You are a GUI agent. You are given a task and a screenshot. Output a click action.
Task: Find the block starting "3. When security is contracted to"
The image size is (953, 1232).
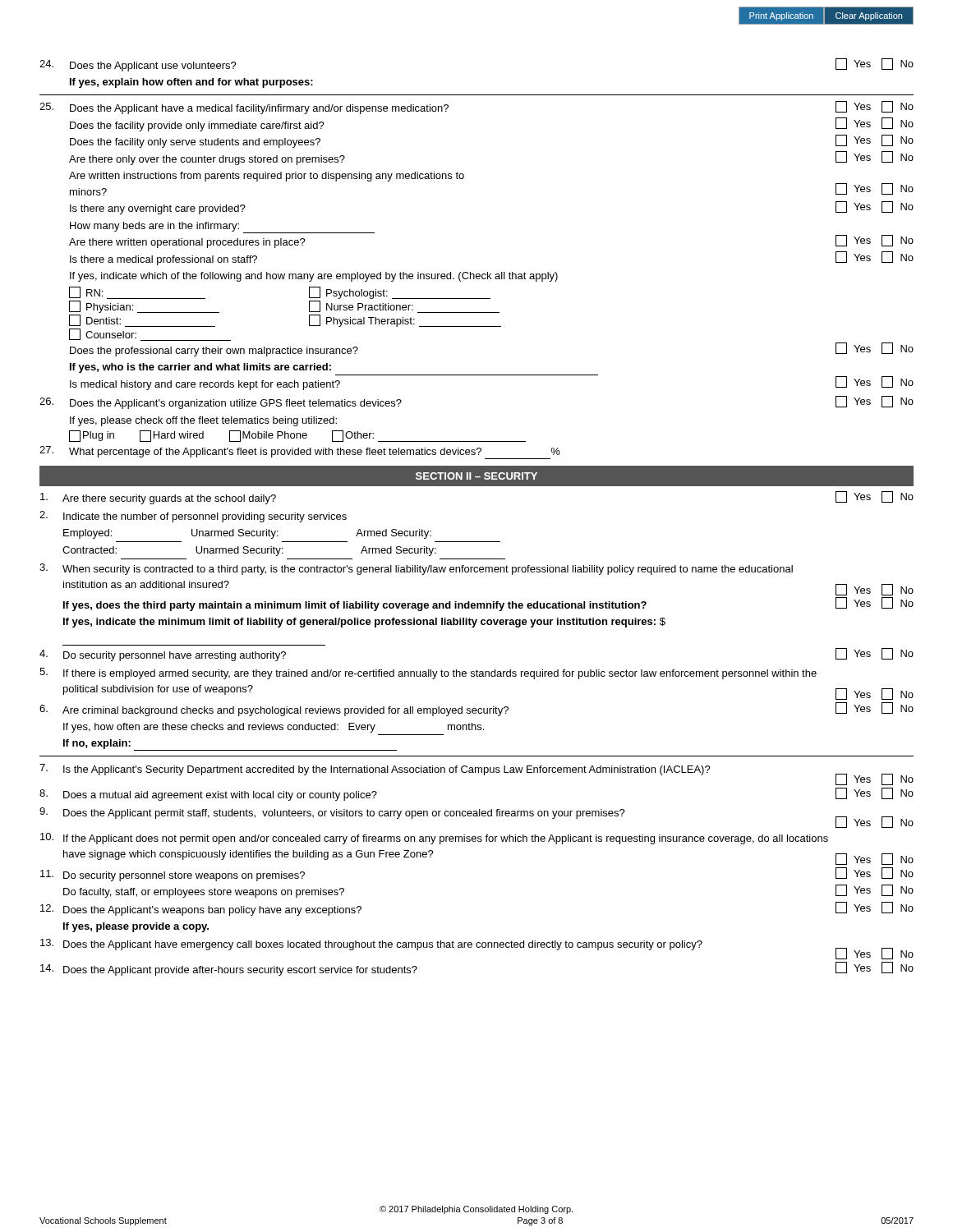tap(476, 603)
